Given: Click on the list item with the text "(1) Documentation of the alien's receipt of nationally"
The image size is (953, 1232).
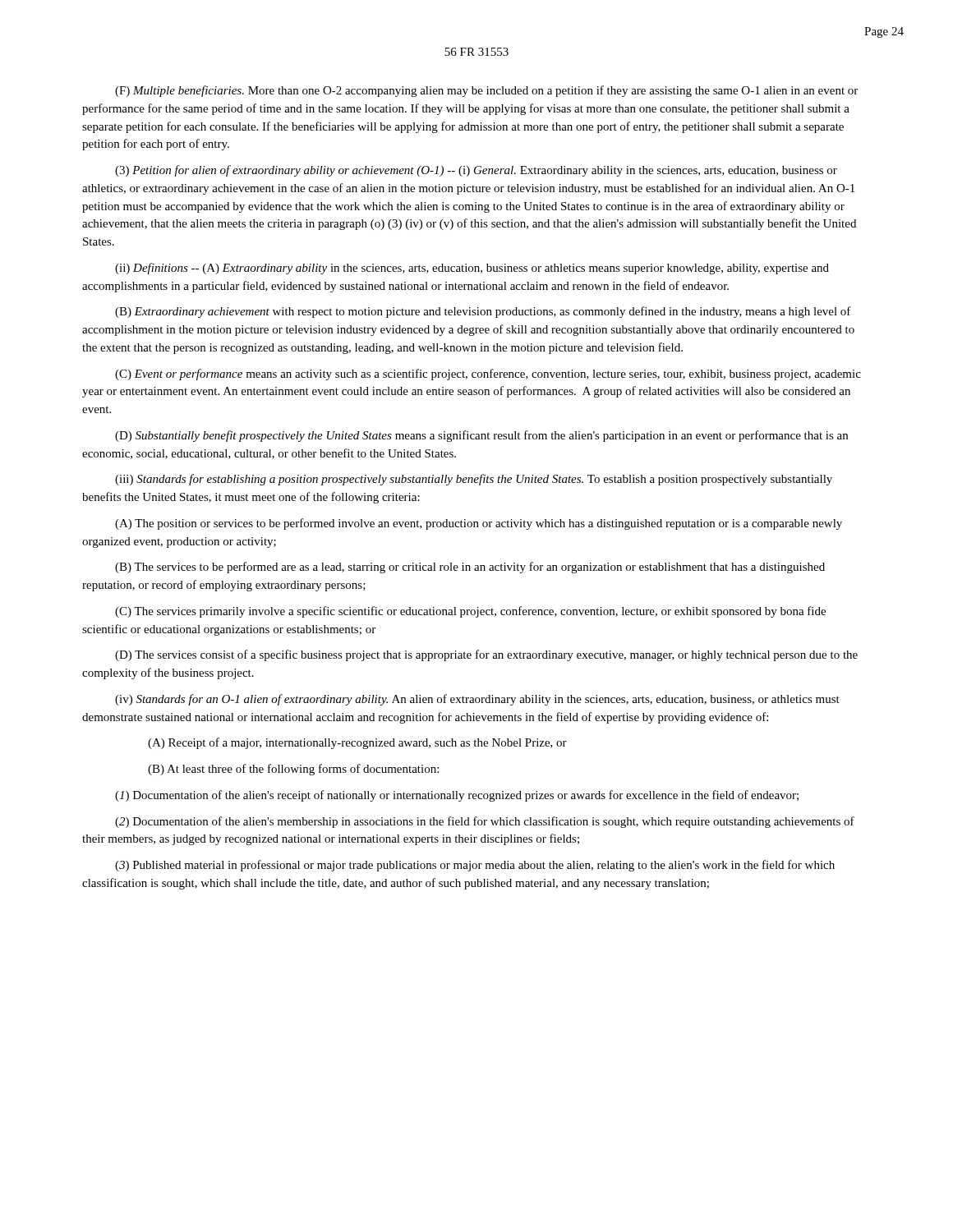Looking at the screenshot, I should click(x=457, y=795).
